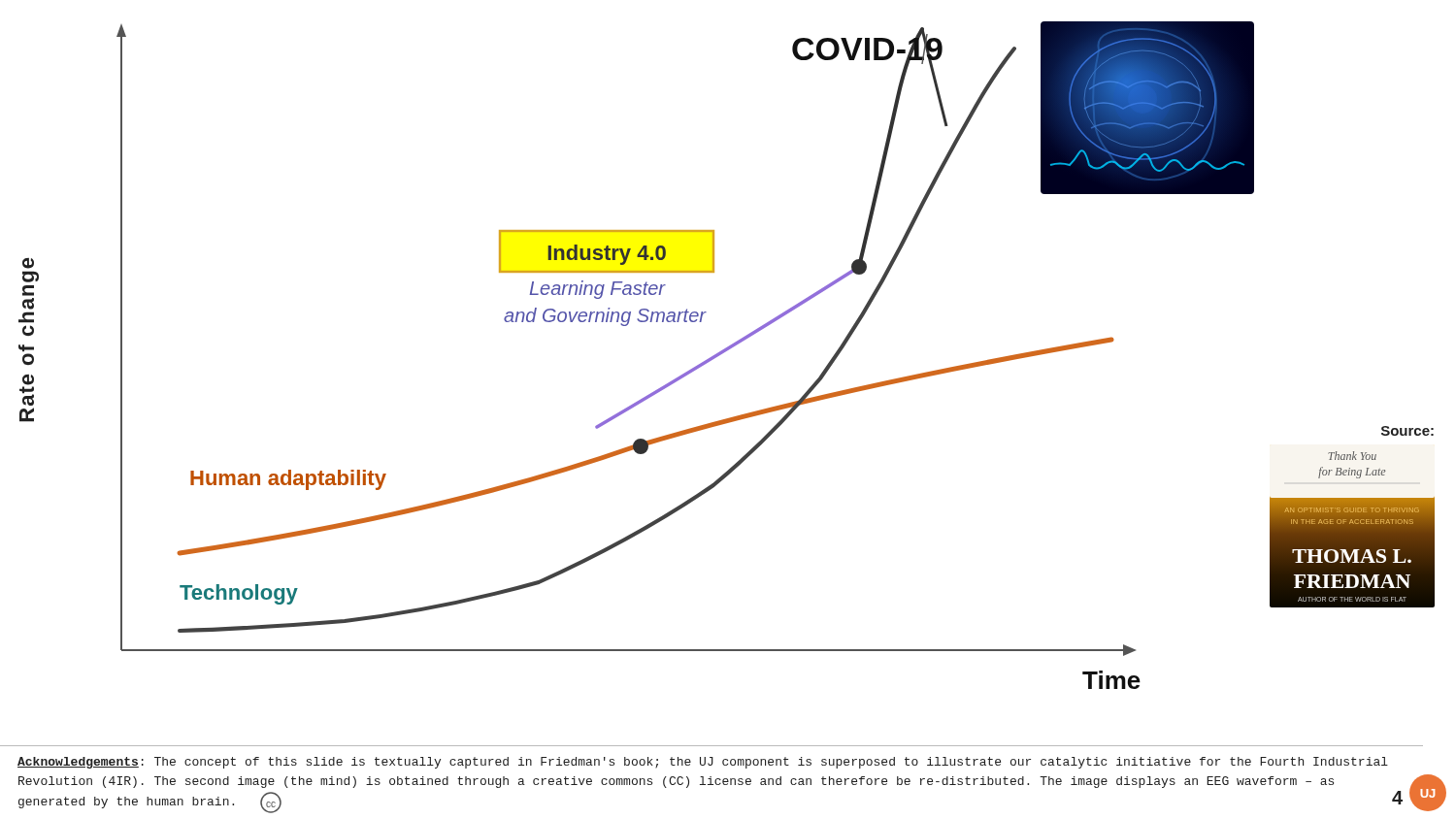Click on the logo
The width and height of the screenshot is (1456, 819).
point(1428,793)
